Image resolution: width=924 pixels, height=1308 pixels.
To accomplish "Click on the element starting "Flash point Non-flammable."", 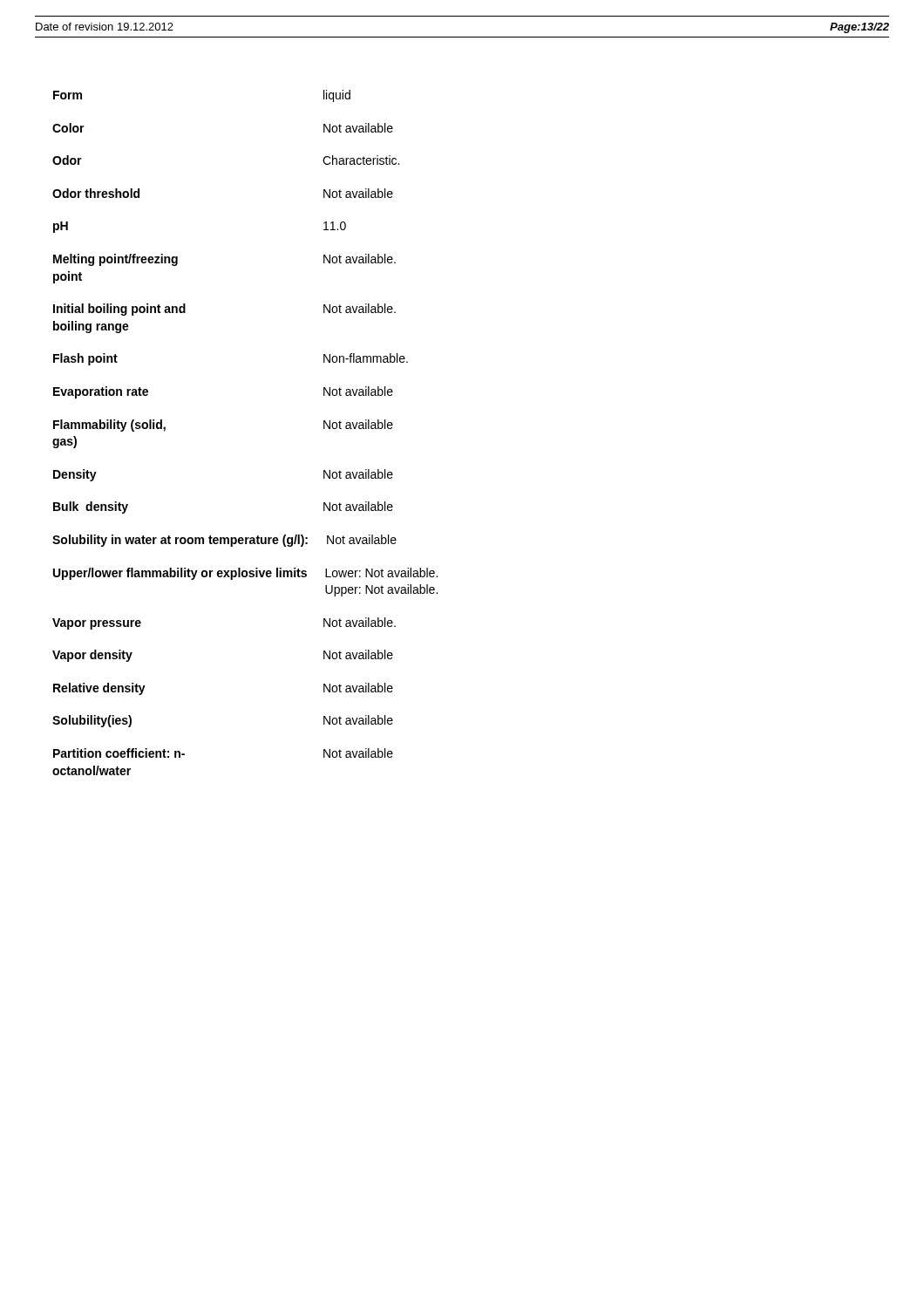I will click(82, 359).
